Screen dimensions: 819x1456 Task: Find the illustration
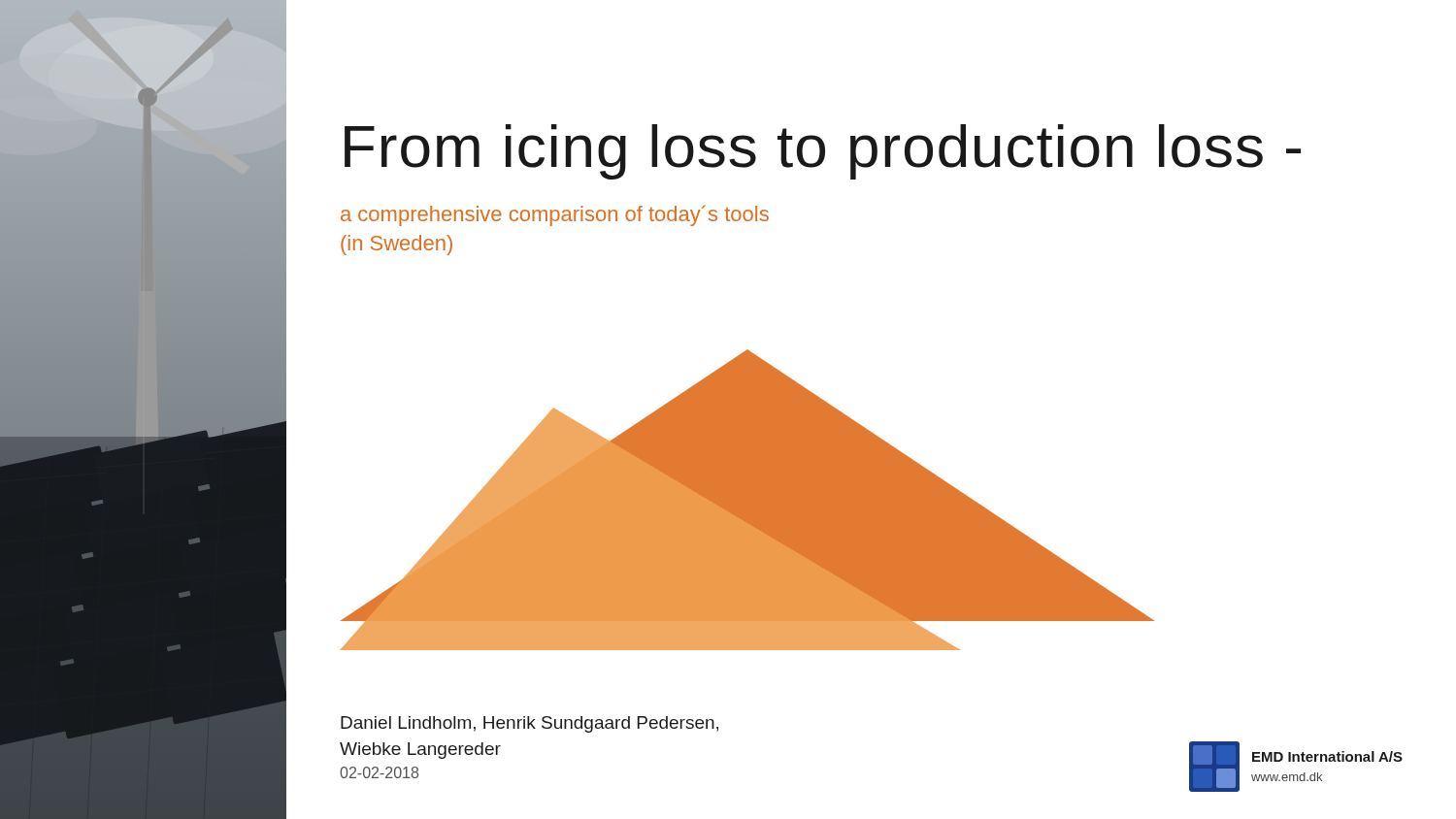(x=747, y=519)
